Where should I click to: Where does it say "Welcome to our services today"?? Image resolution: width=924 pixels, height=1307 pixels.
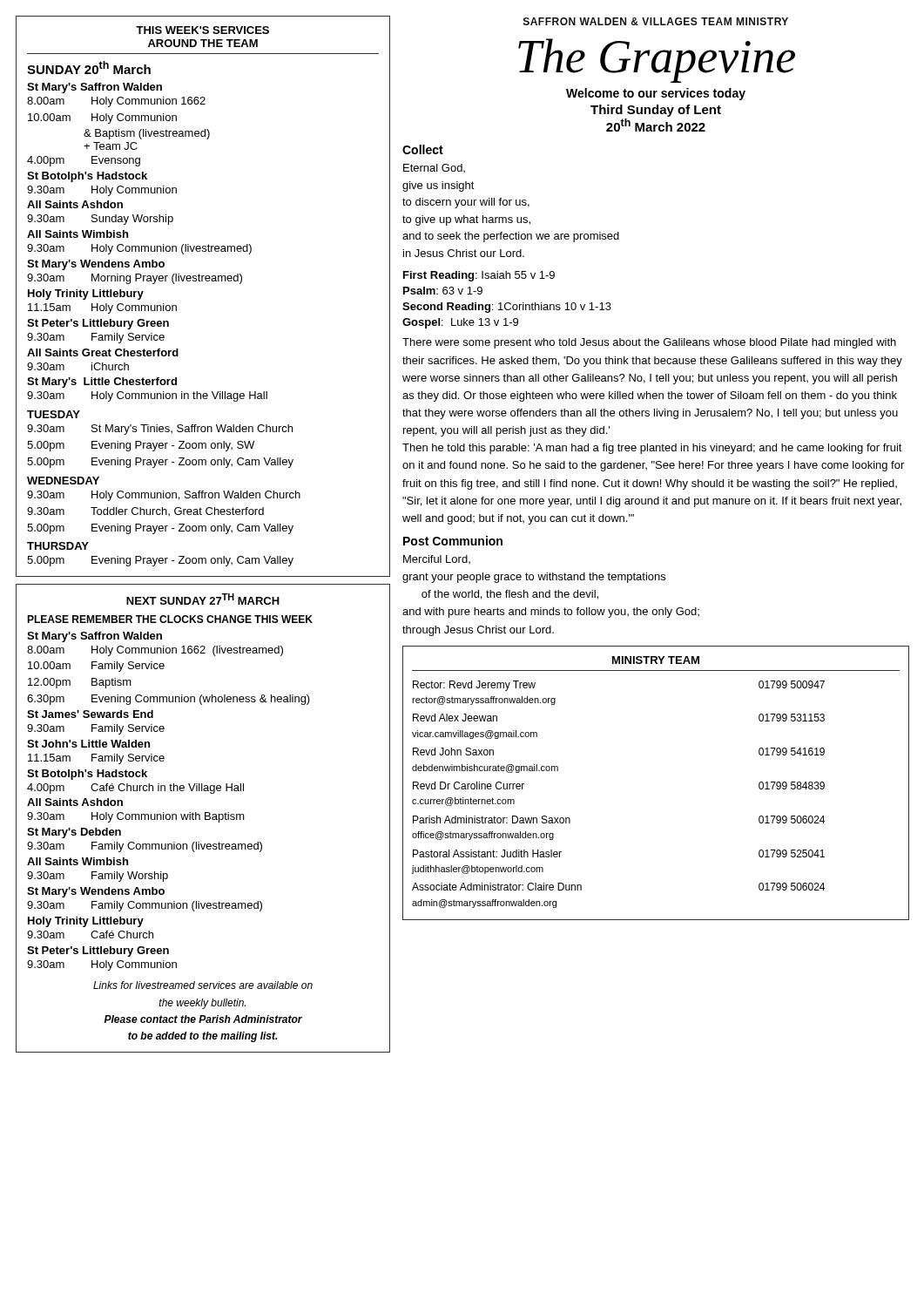[656, 94]
